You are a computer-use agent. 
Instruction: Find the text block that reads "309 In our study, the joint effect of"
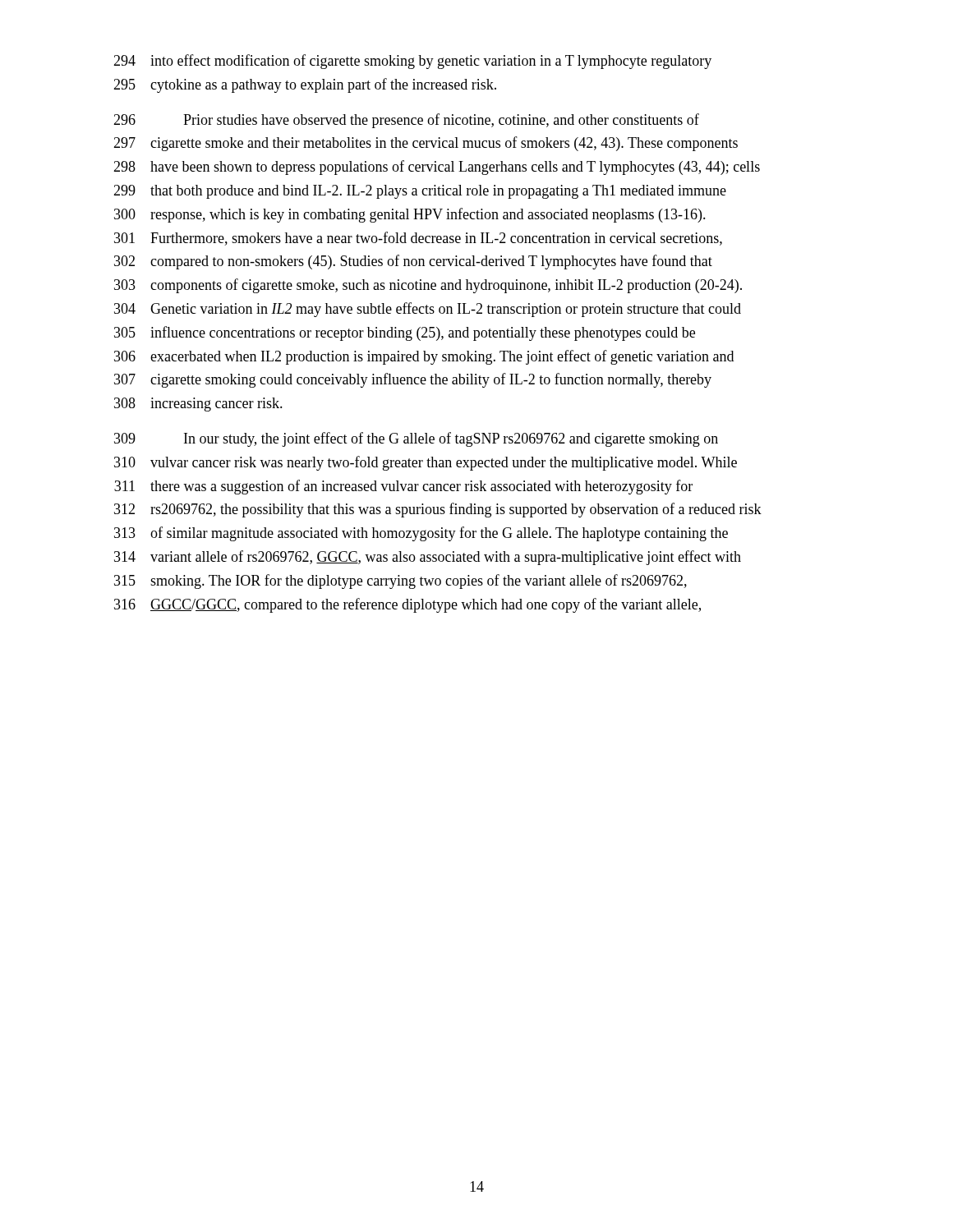tap(485, 522)
